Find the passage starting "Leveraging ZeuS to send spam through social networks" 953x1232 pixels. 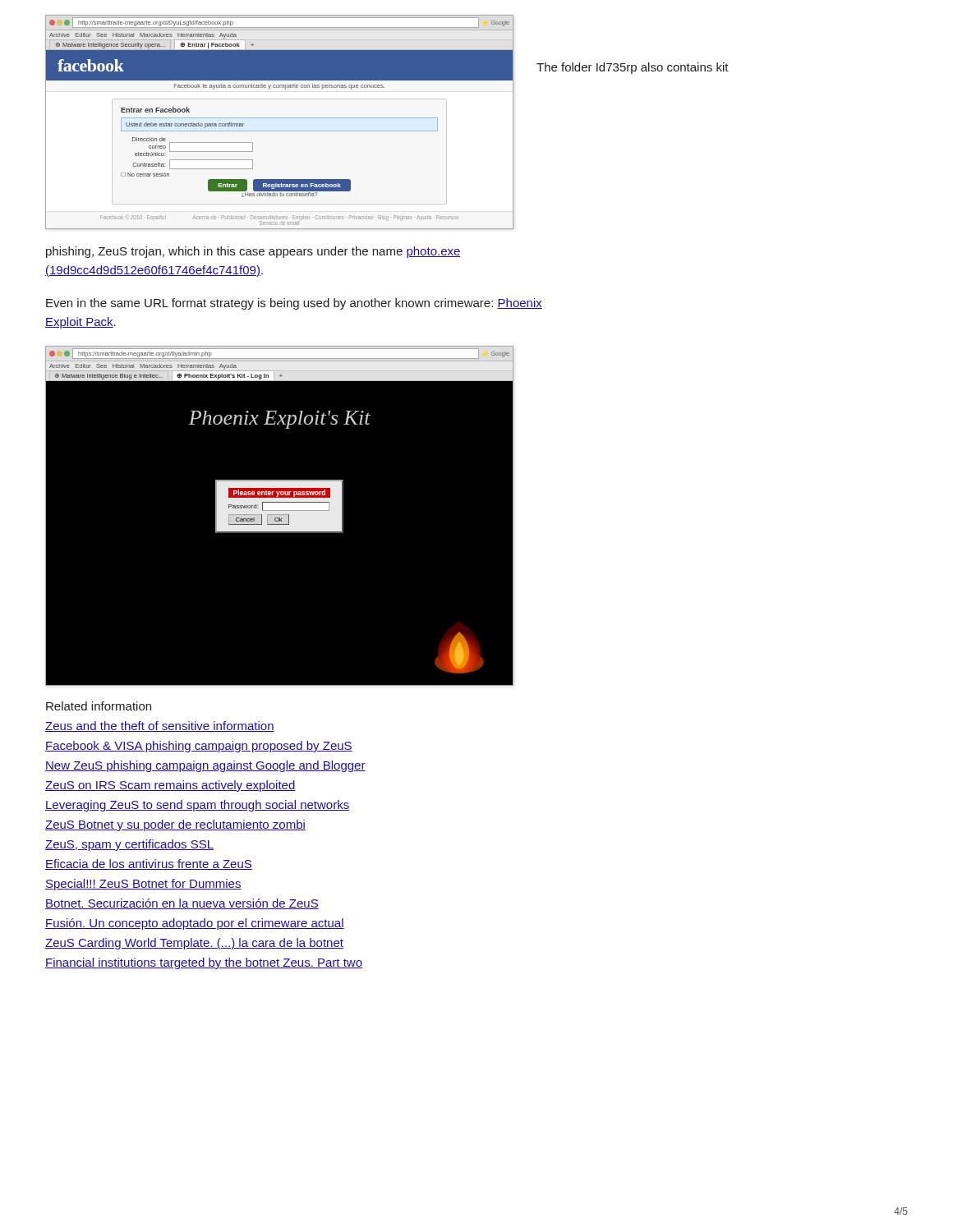197,806
